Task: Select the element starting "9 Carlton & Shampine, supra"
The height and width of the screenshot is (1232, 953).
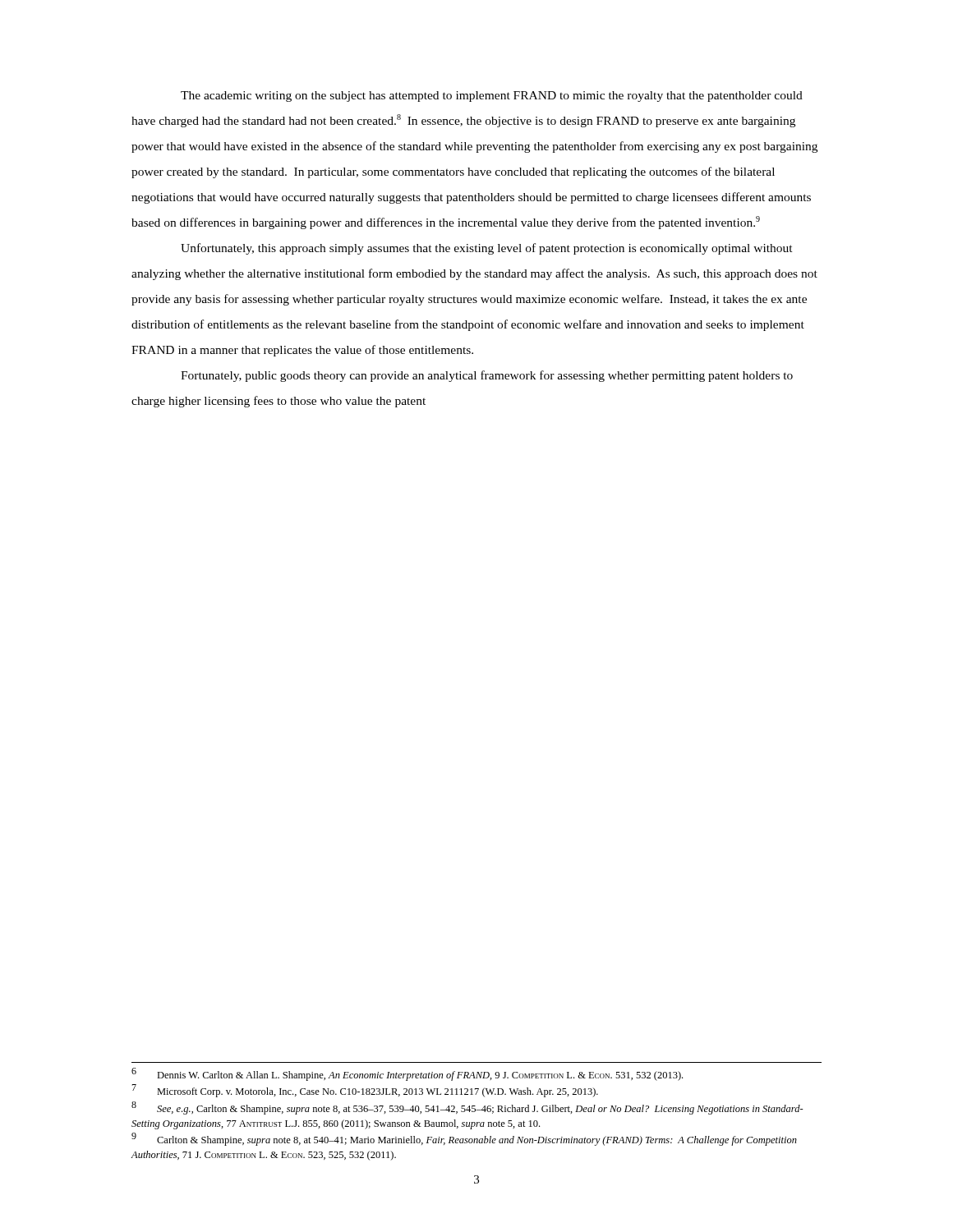Action: tap(464, 1146)
